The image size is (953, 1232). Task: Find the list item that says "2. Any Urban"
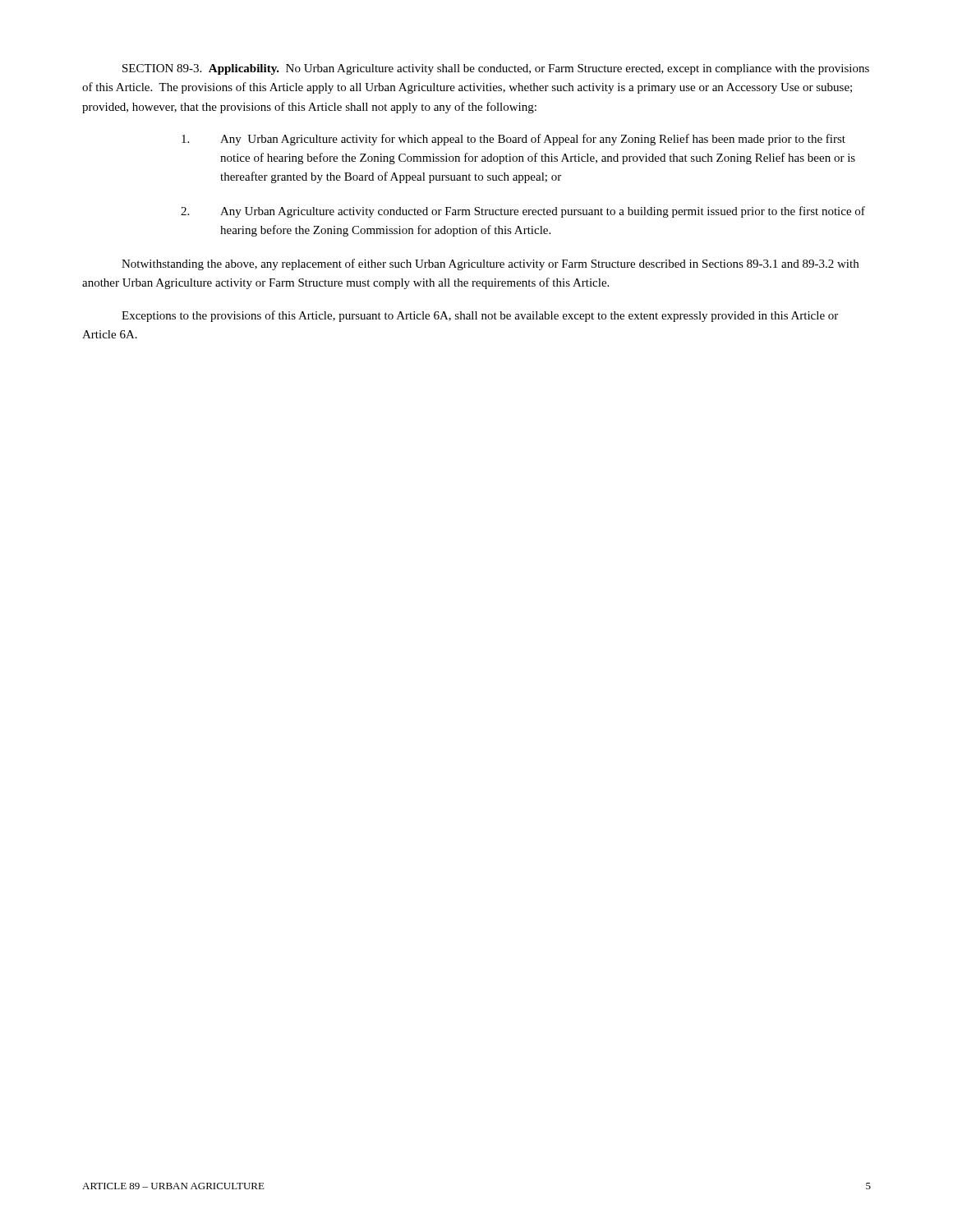pyautogui.click(x=526, y=221)
